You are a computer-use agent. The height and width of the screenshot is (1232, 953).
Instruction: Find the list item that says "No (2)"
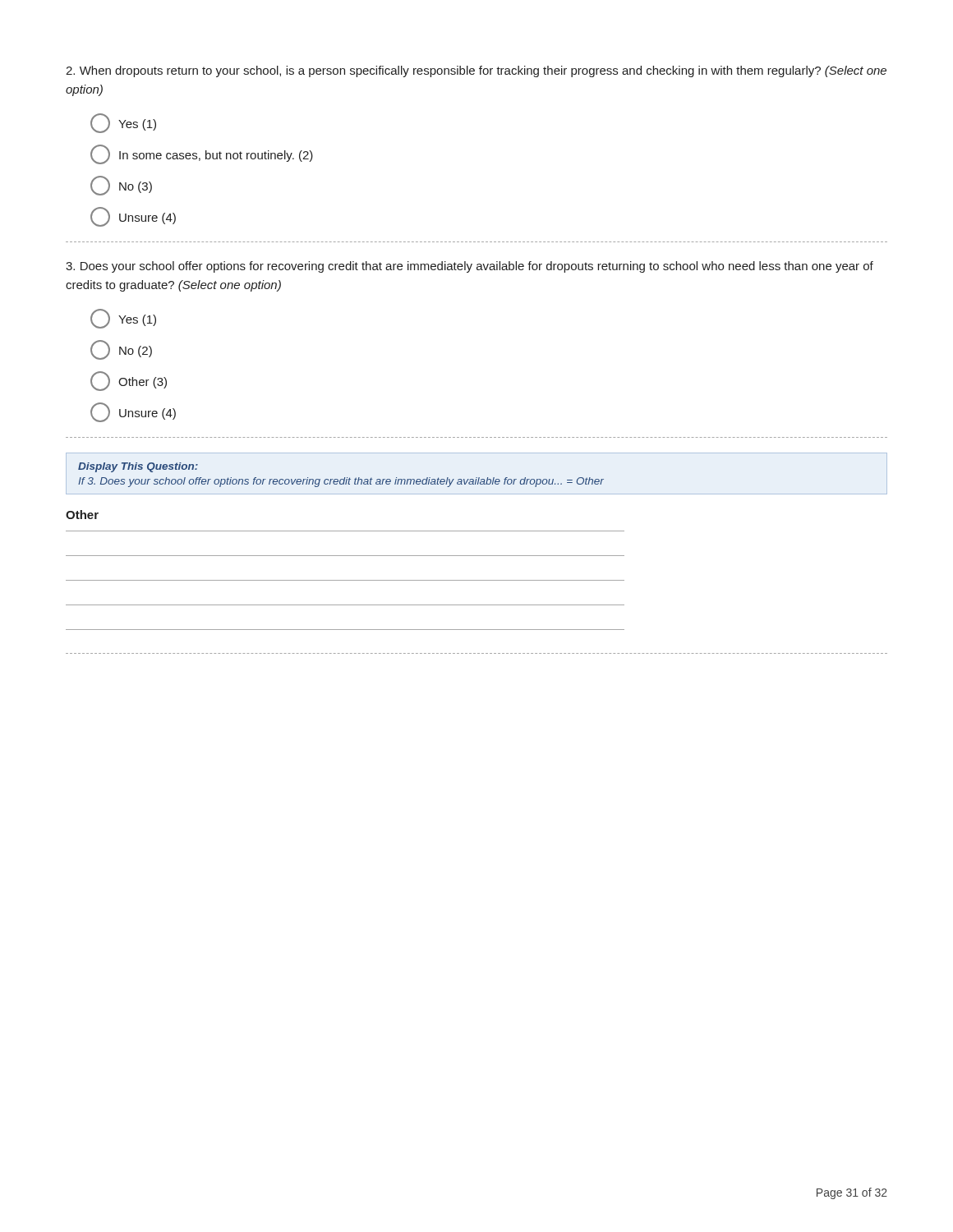(121, 350)
